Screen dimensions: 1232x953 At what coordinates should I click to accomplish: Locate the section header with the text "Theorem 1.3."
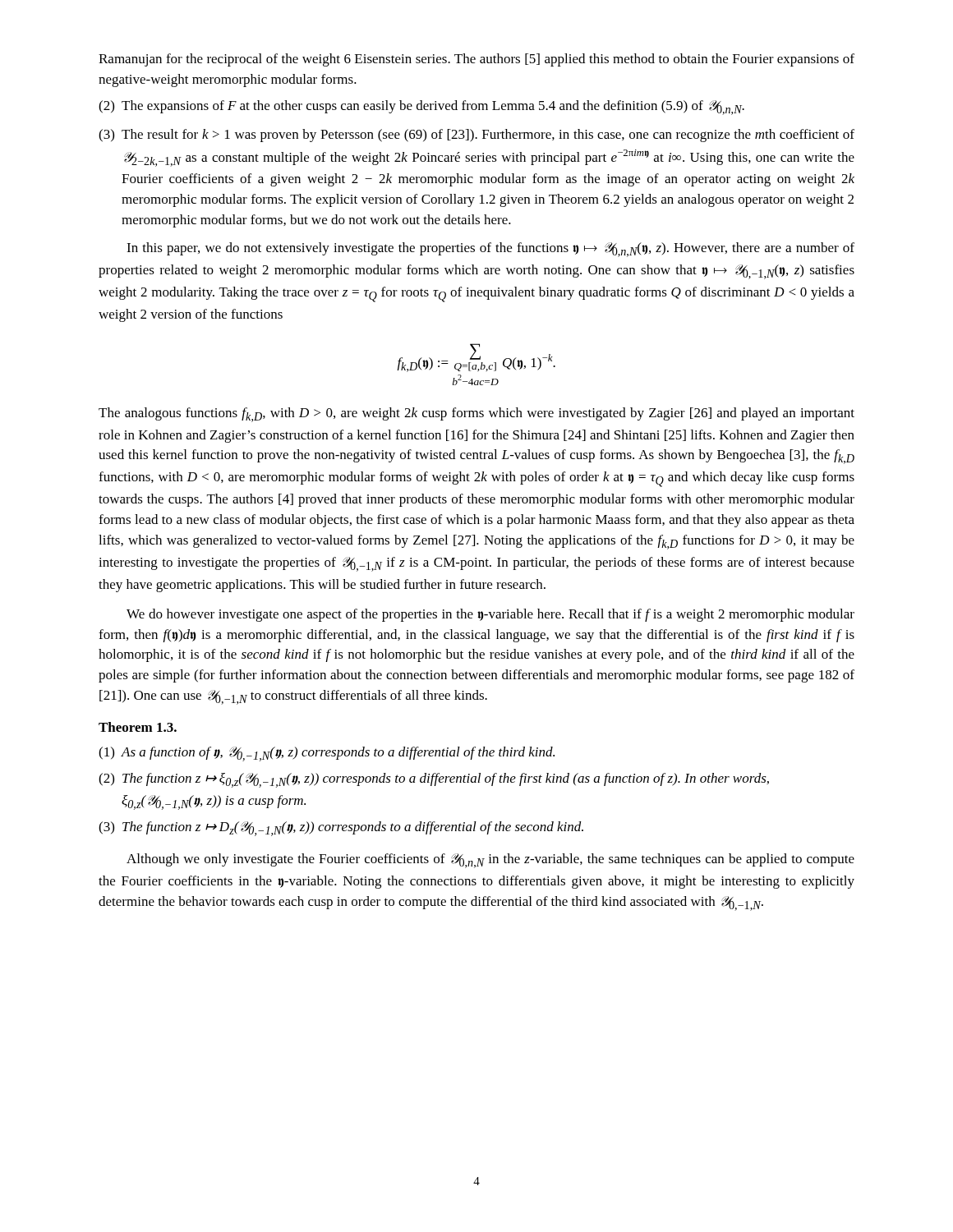point(138,727)
